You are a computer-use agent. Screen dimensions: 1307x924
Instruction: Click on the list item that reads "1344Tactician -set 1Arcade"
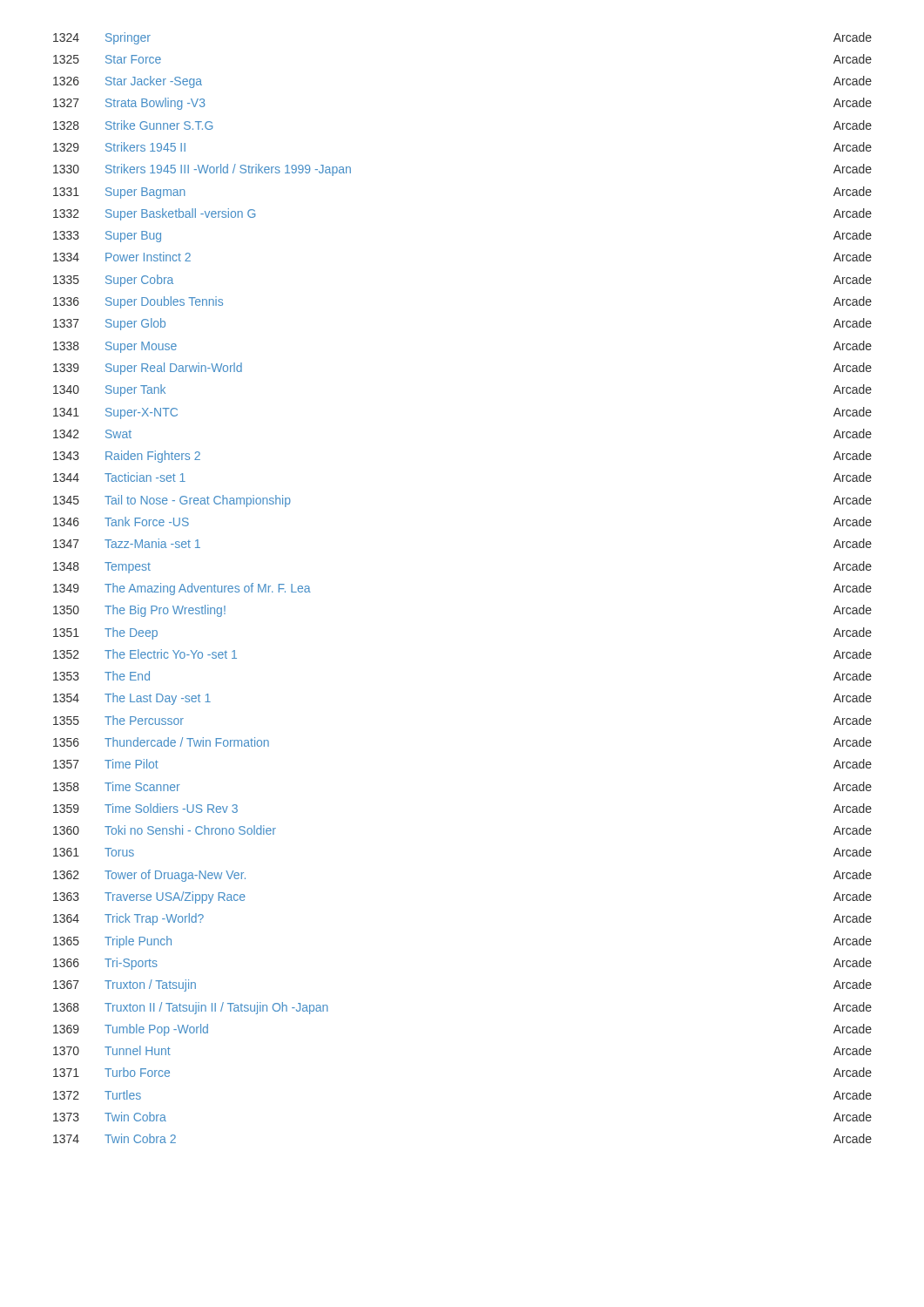coord(62,477)
